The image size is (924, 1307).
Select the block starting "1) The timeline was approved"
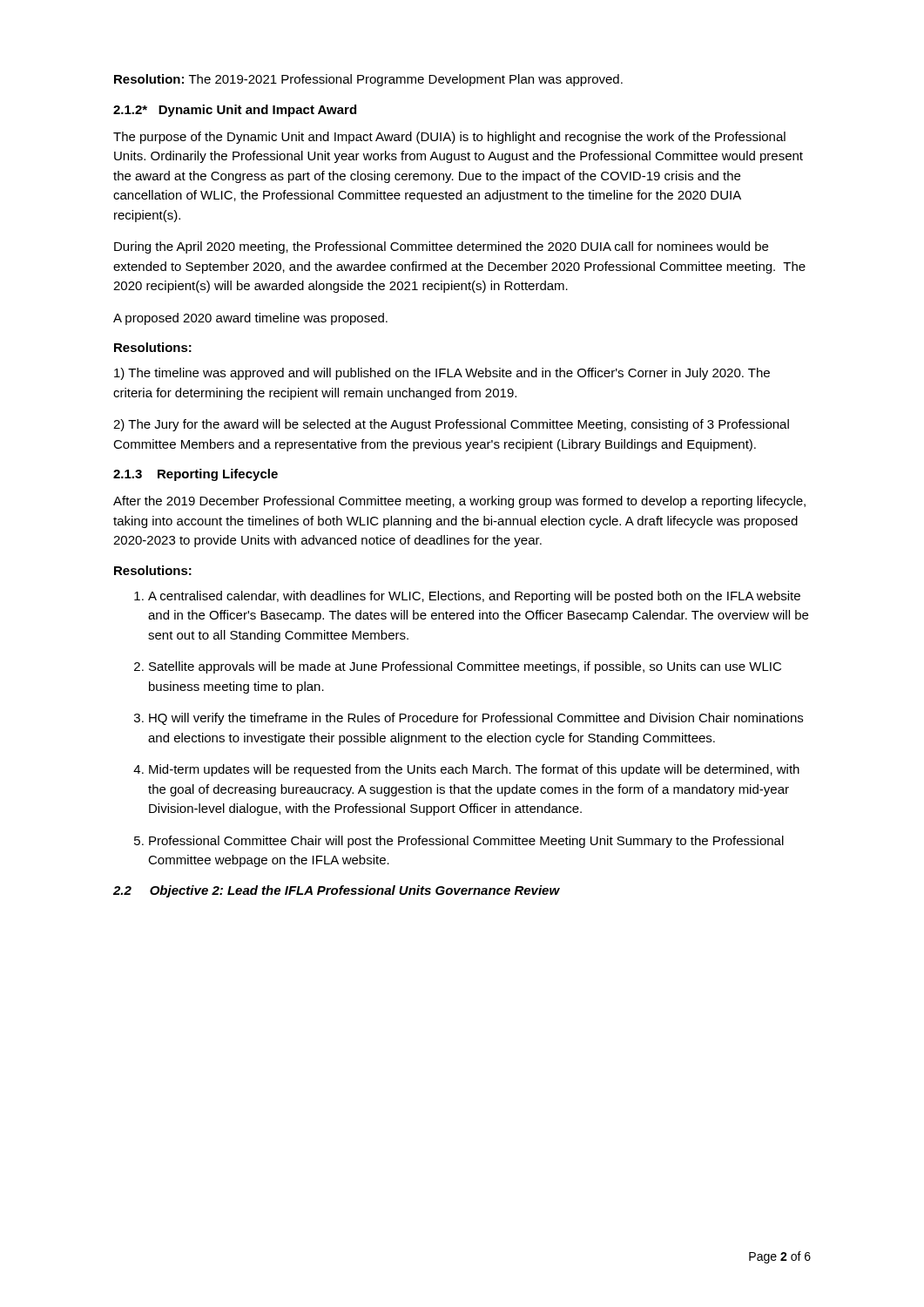click(442, 382)
